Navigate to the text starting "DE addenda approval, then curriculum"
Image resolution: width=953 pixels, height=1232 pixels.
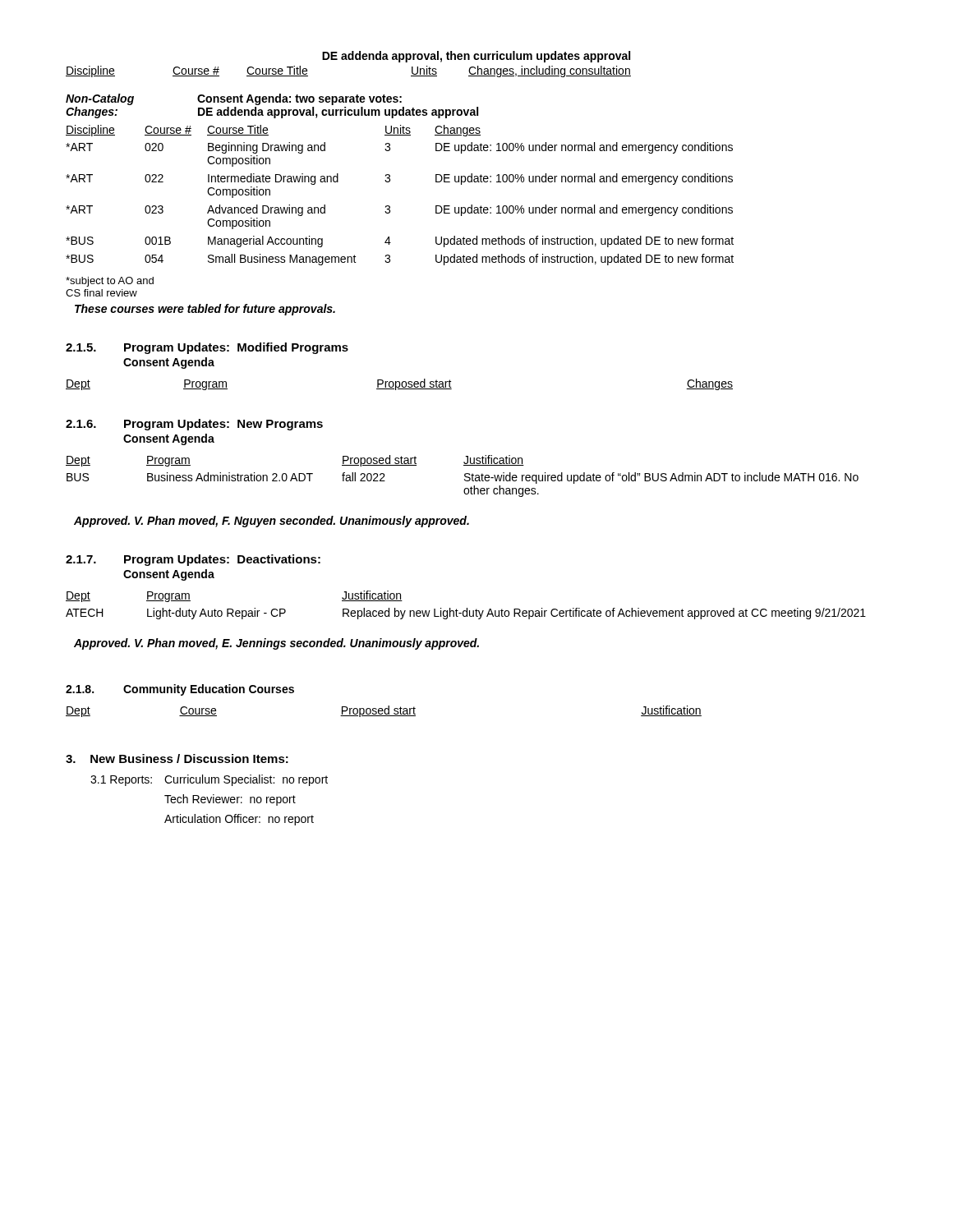476,63
